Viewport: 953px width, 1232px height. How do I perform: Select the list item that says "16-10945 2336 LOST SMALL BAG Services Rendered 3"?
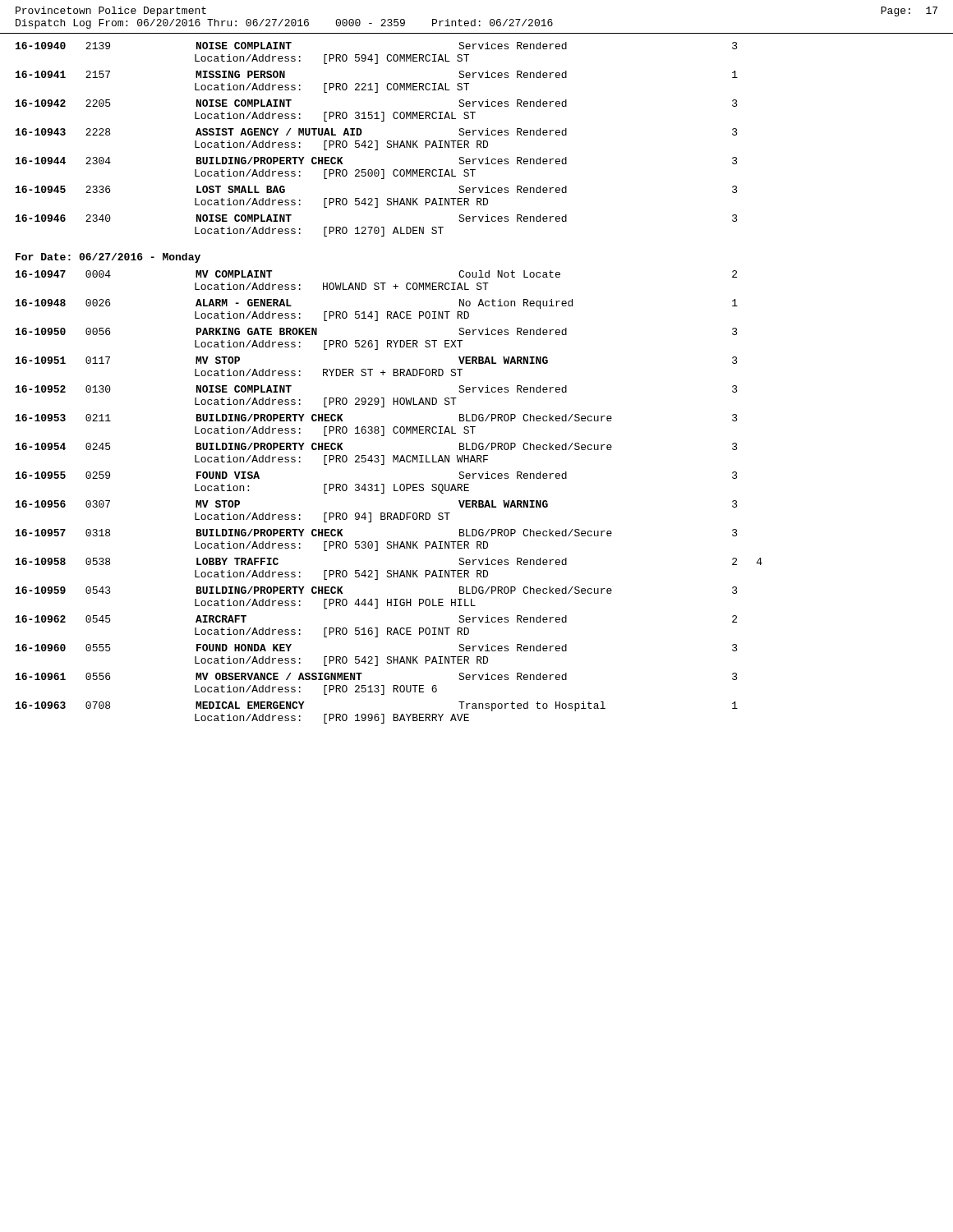click(476, 197)
